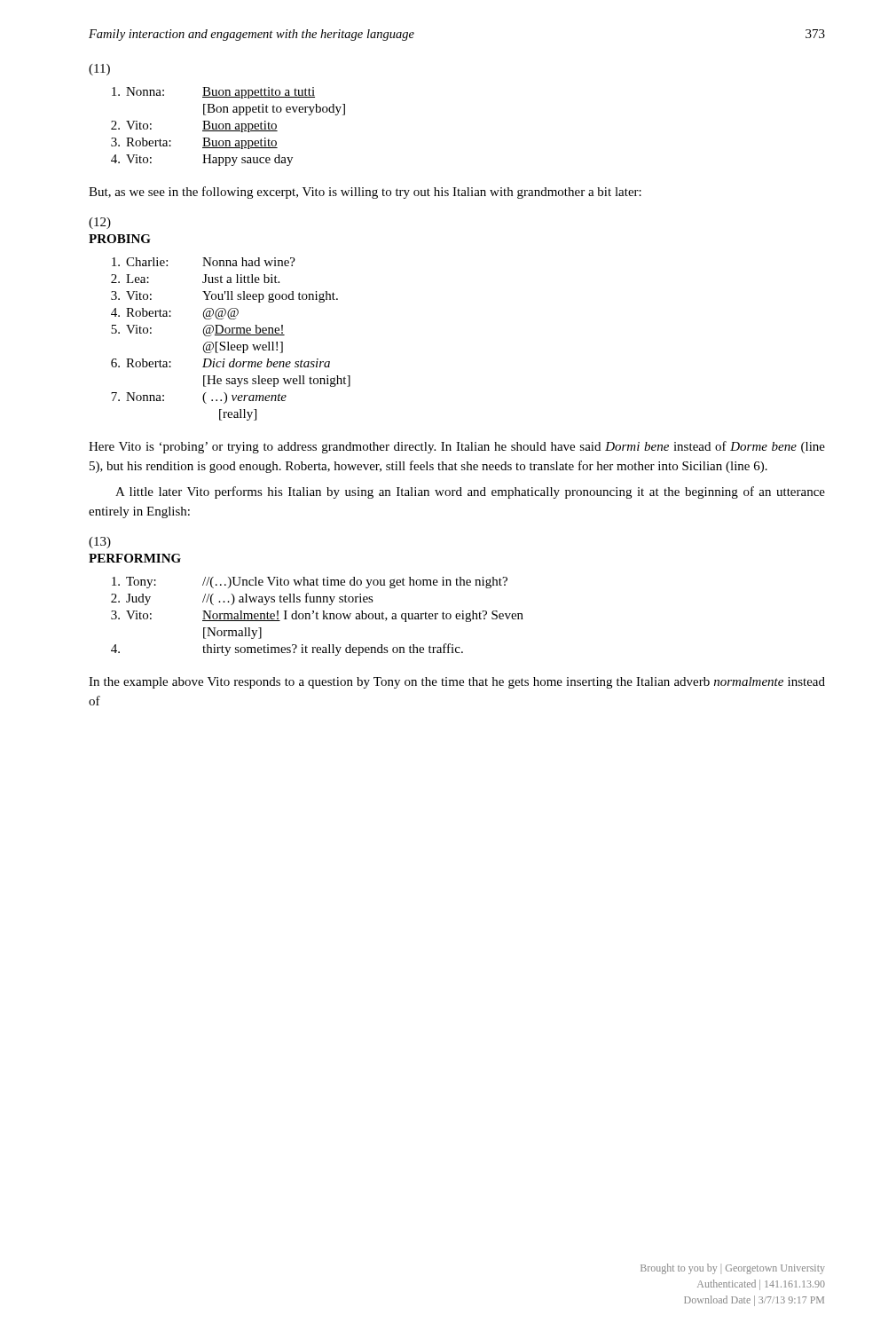Find the list item containing "Nonna: Buon appettito"
The width and height of the screenshot is (896, 1331).
pyautogui.click(x=331, y=92)
